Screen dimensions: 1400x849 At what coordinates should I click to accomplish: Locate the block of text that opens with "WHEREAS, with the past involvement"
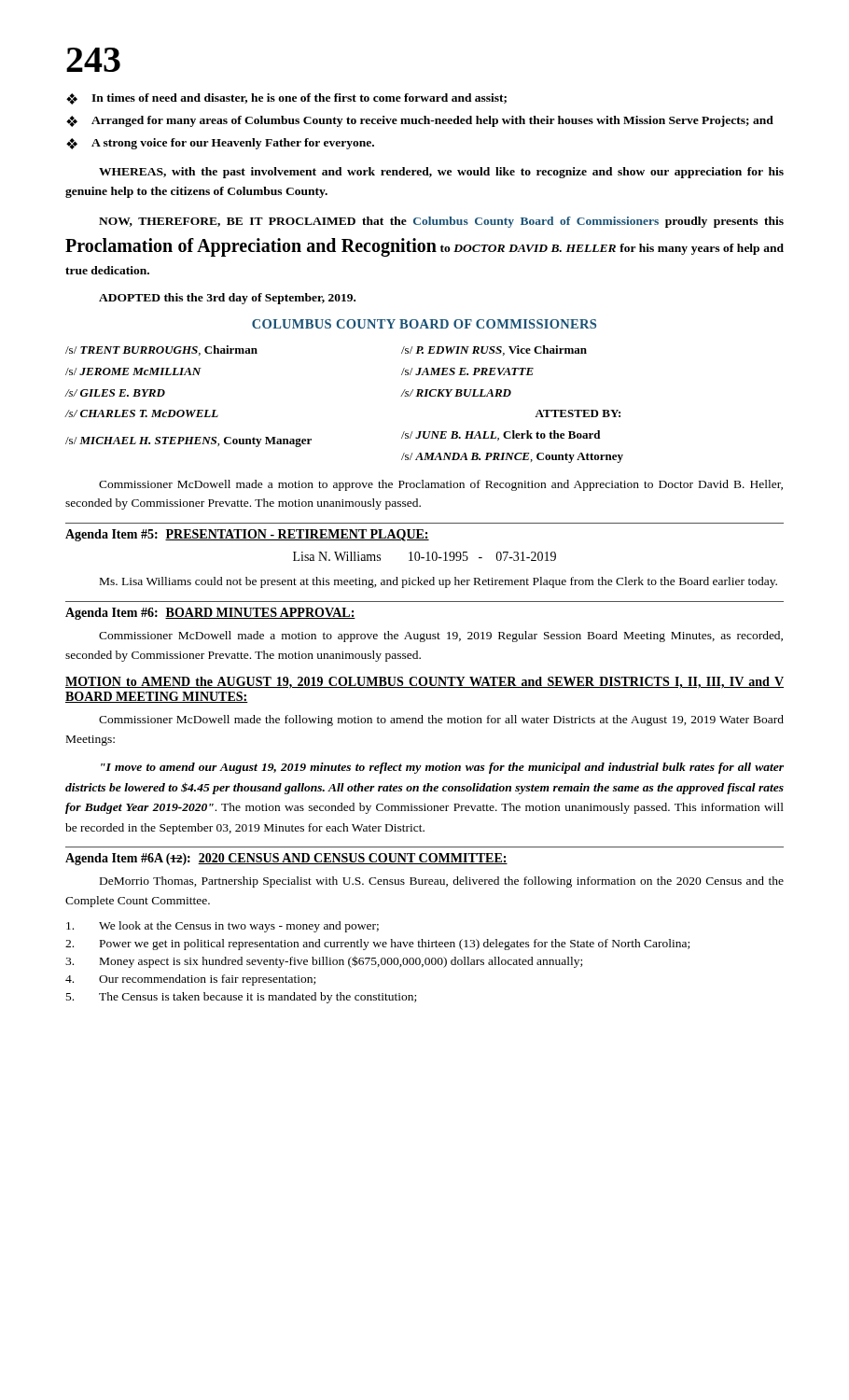coord(424,181)
